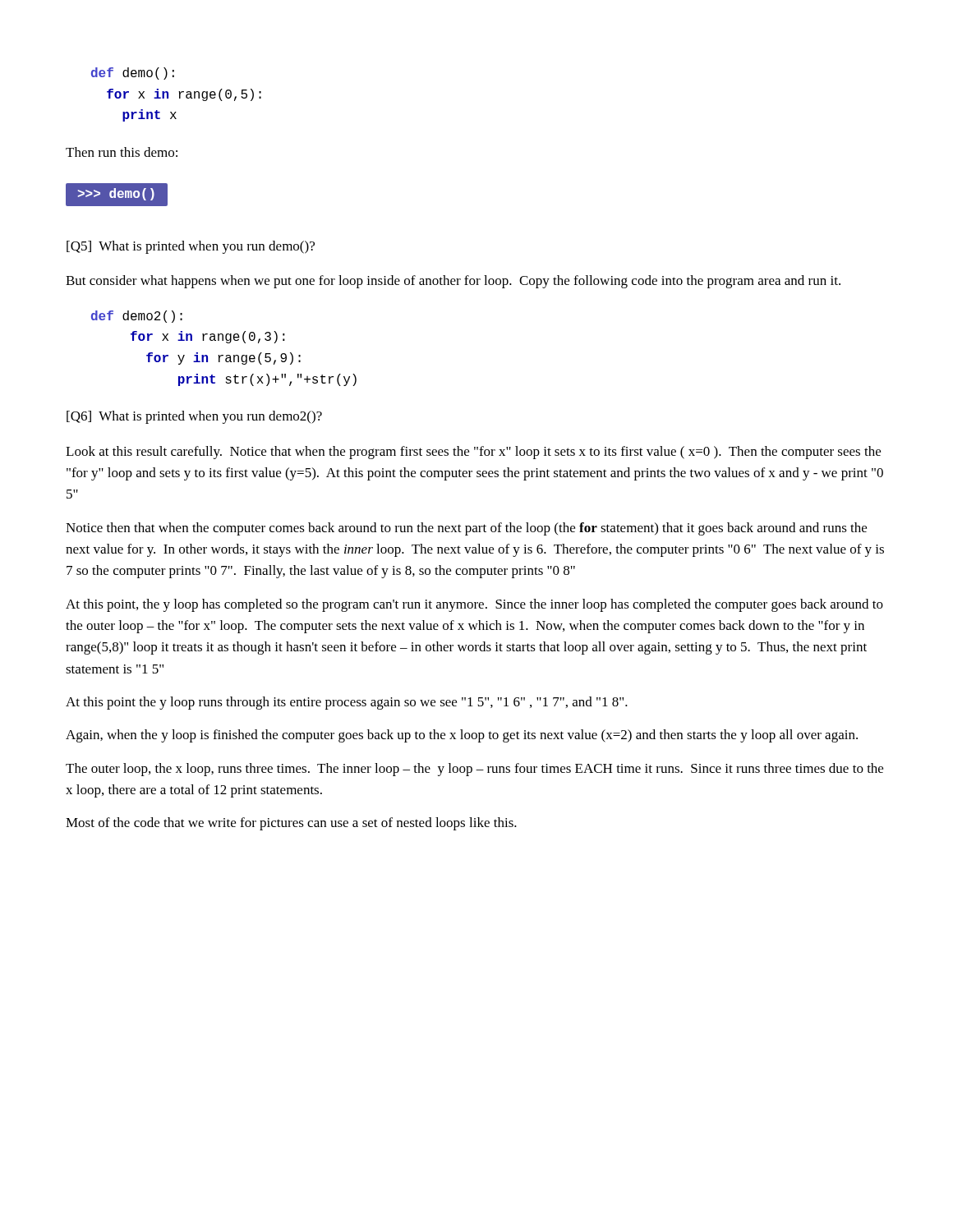Find the text block starting "The outer loop, the x loop, runs"

click(475, 779)
